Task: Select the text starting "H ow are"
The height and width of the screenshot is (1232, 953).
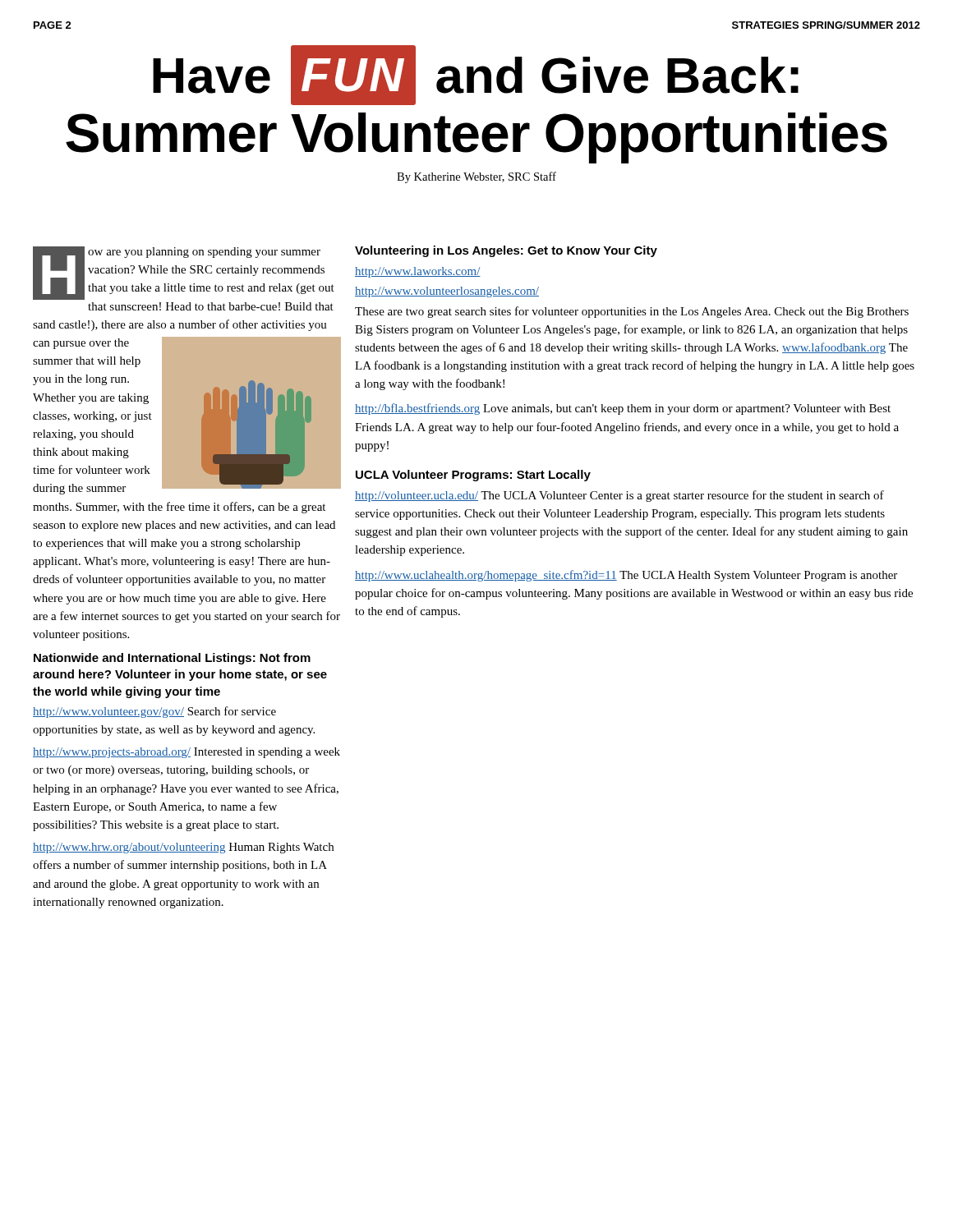Action: tap(187, 405)
